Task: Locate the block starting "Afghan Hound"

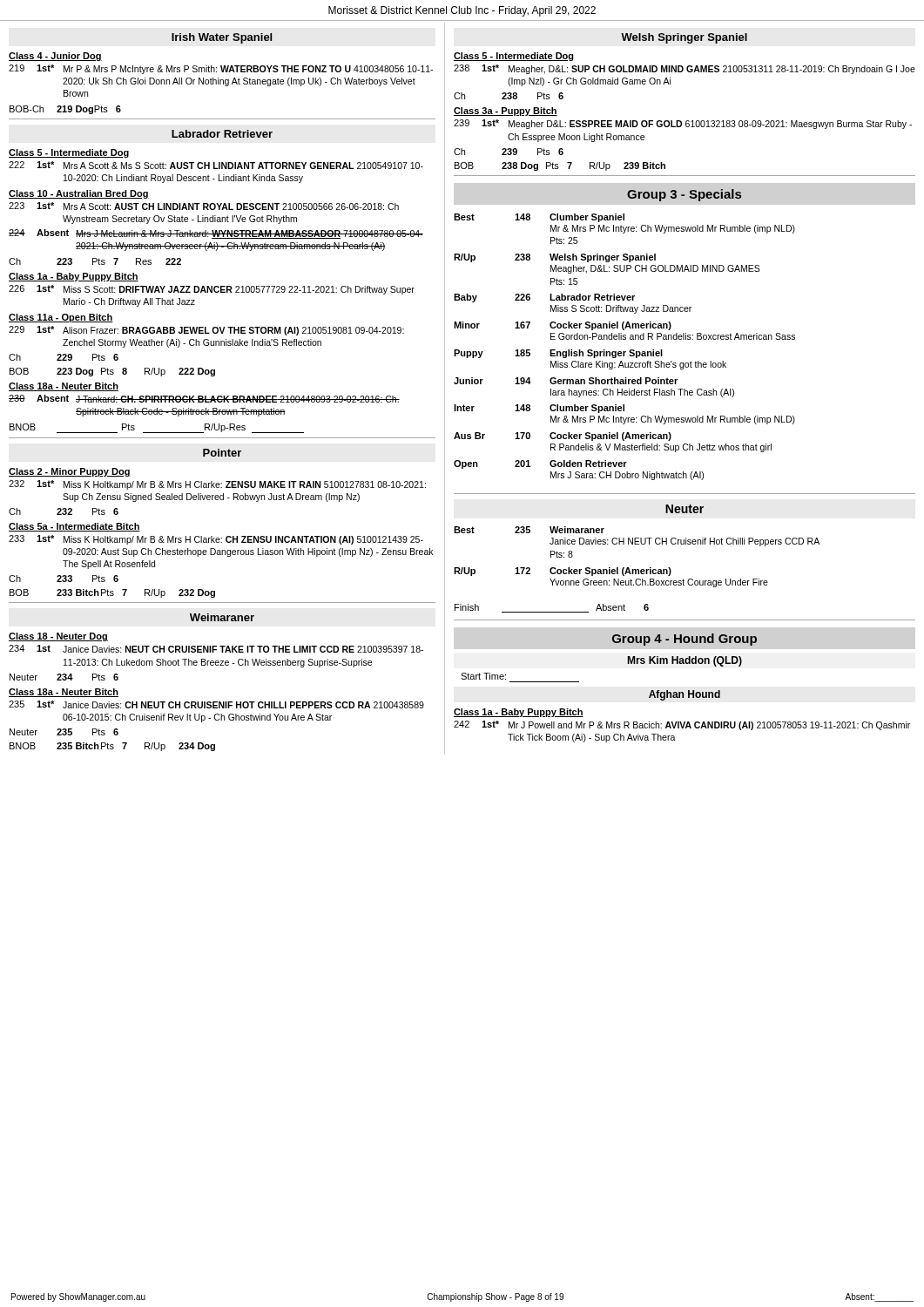Action: click(684, 695)
